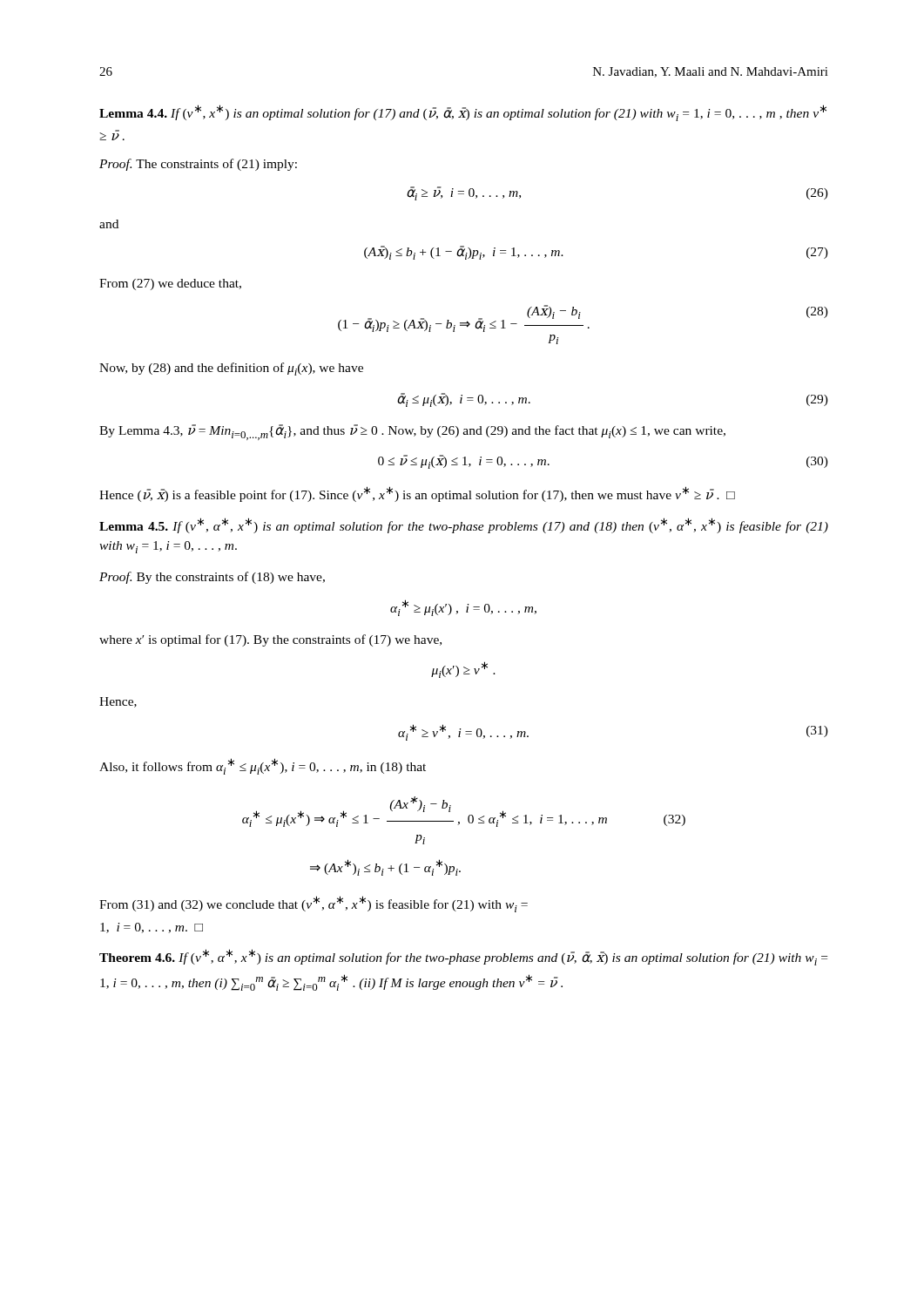The image size is (924, 1307).
Task: Find the formula with the text "ᾱi ≤ μi(x̄), i ="
Action: coord(442,400)
